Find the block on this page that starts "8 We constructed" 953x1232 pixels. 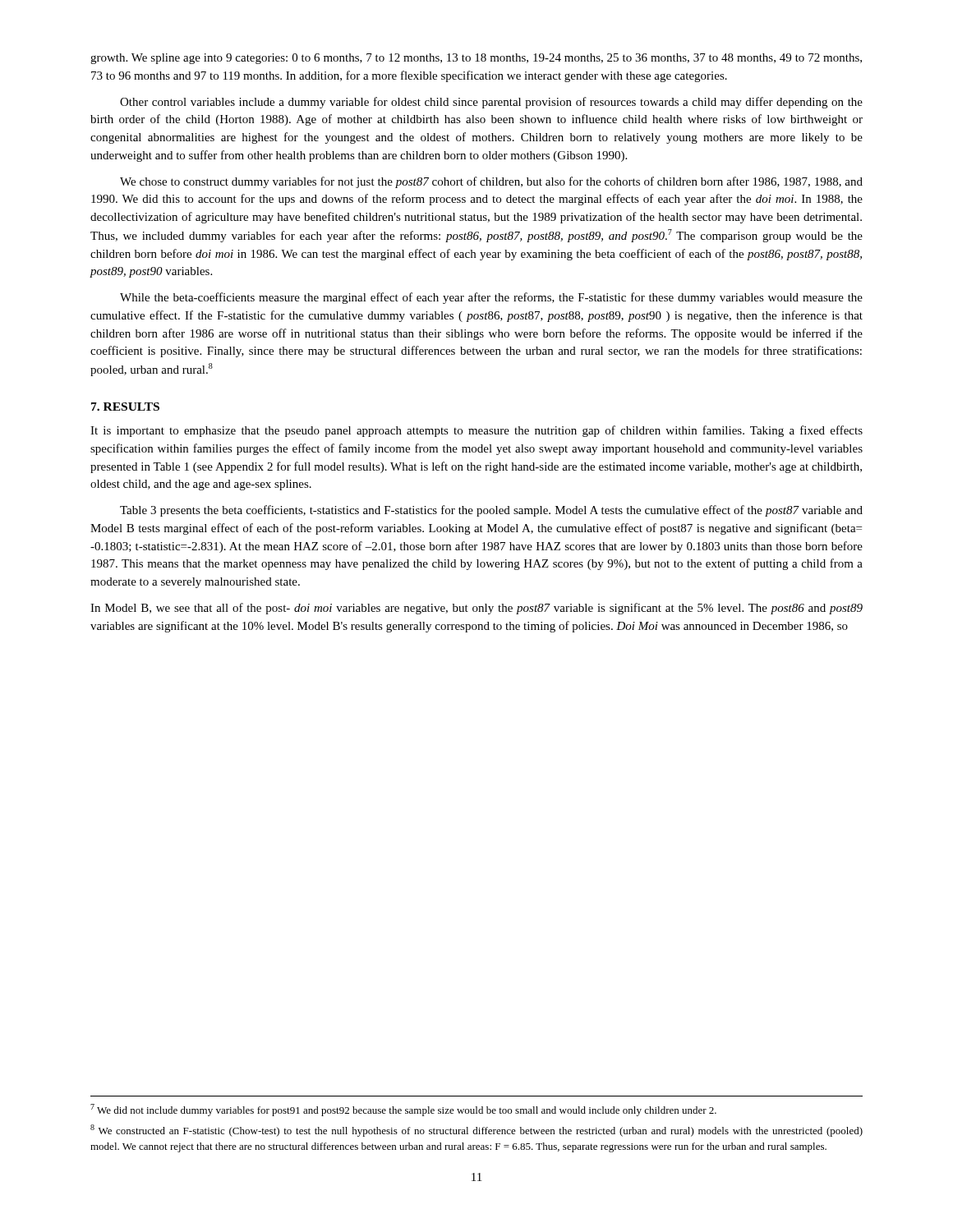[476, 1138]
